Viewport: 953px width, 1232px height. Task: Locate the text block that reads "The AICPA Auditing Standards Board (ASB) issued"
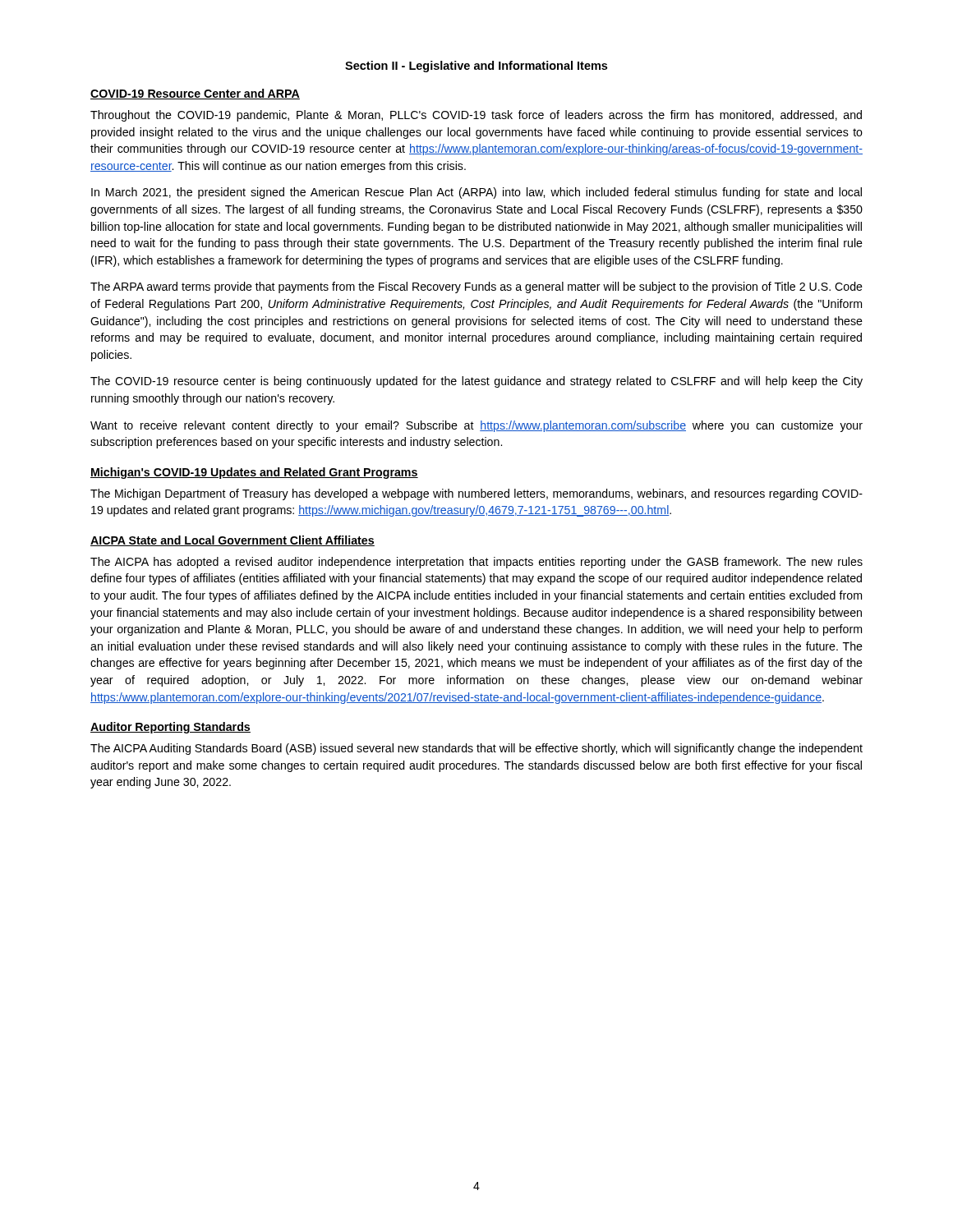476,765
